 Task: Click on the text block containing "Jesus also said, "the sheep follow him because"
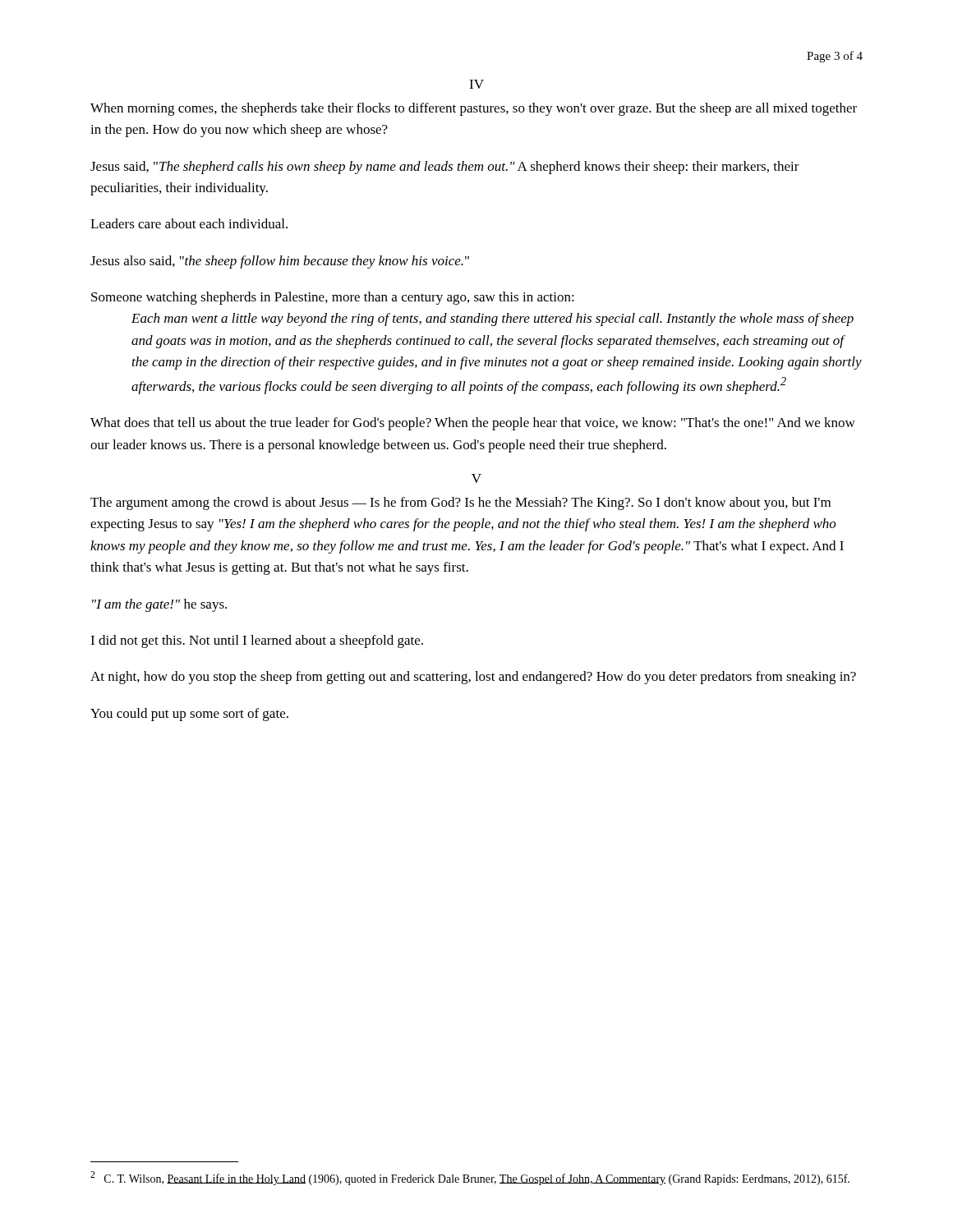coord(280,261)
